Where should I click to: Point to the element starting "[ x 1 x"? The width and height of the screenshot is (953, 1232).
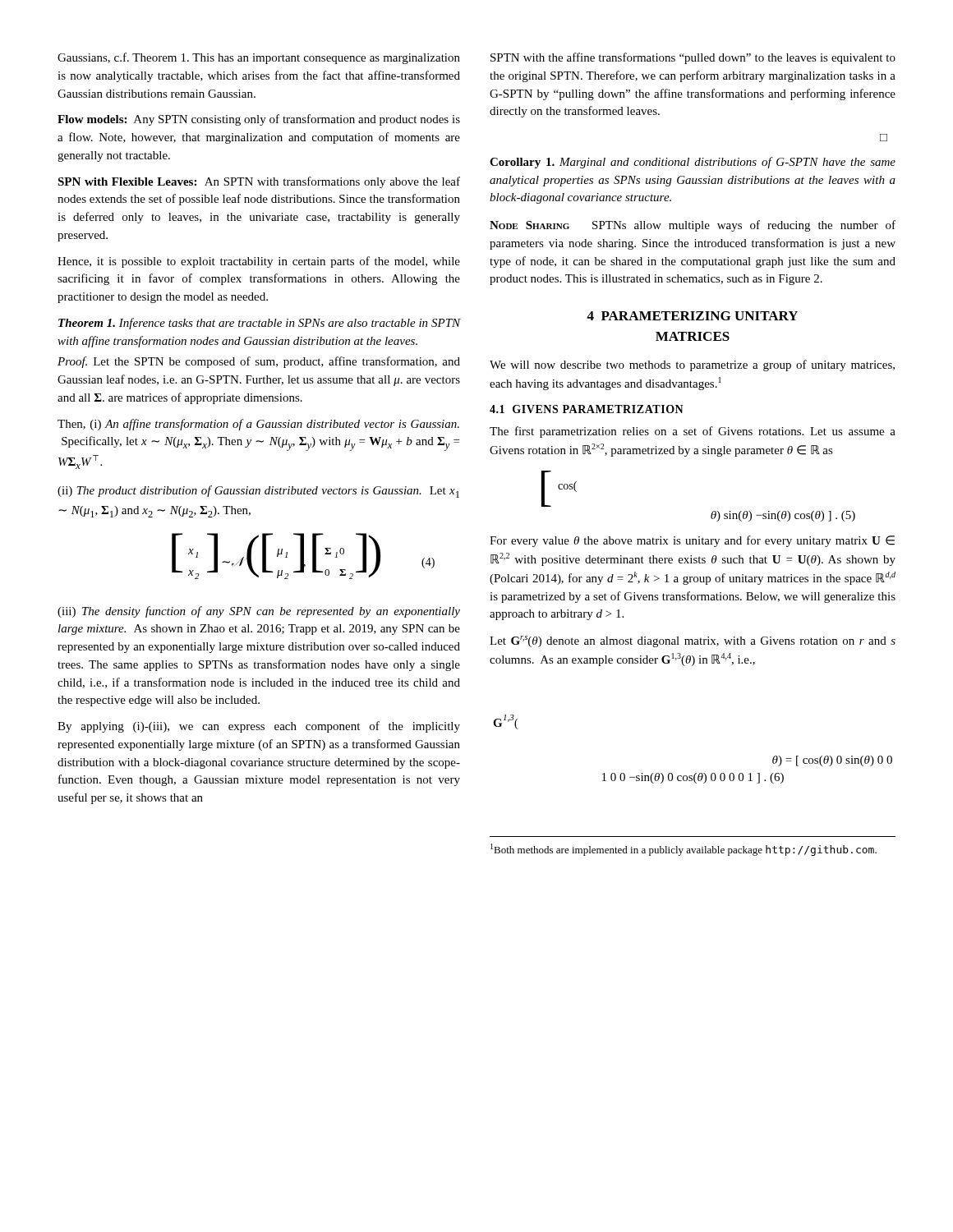298,559
